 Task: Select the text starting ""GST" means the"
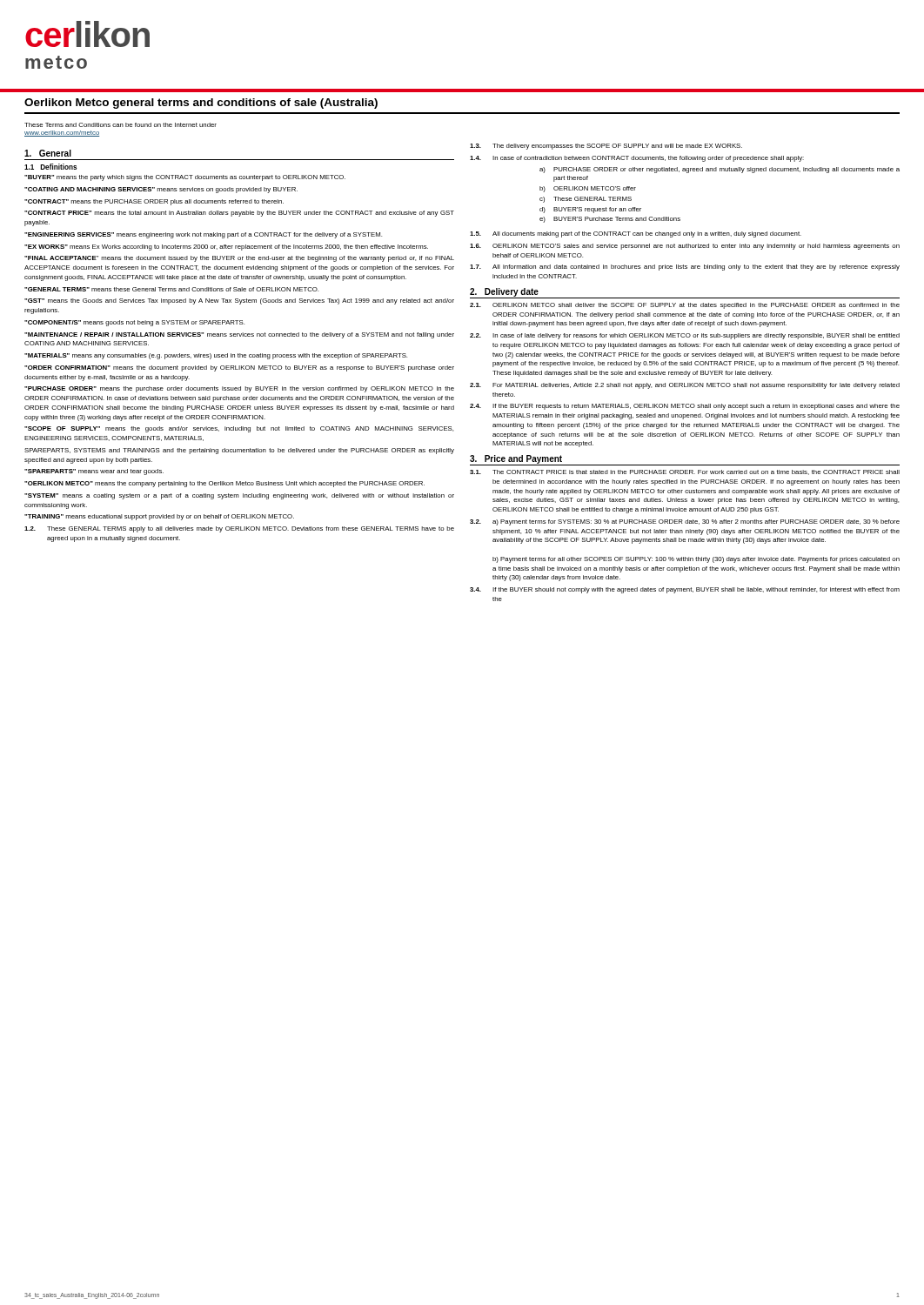[x=239, y=306]
